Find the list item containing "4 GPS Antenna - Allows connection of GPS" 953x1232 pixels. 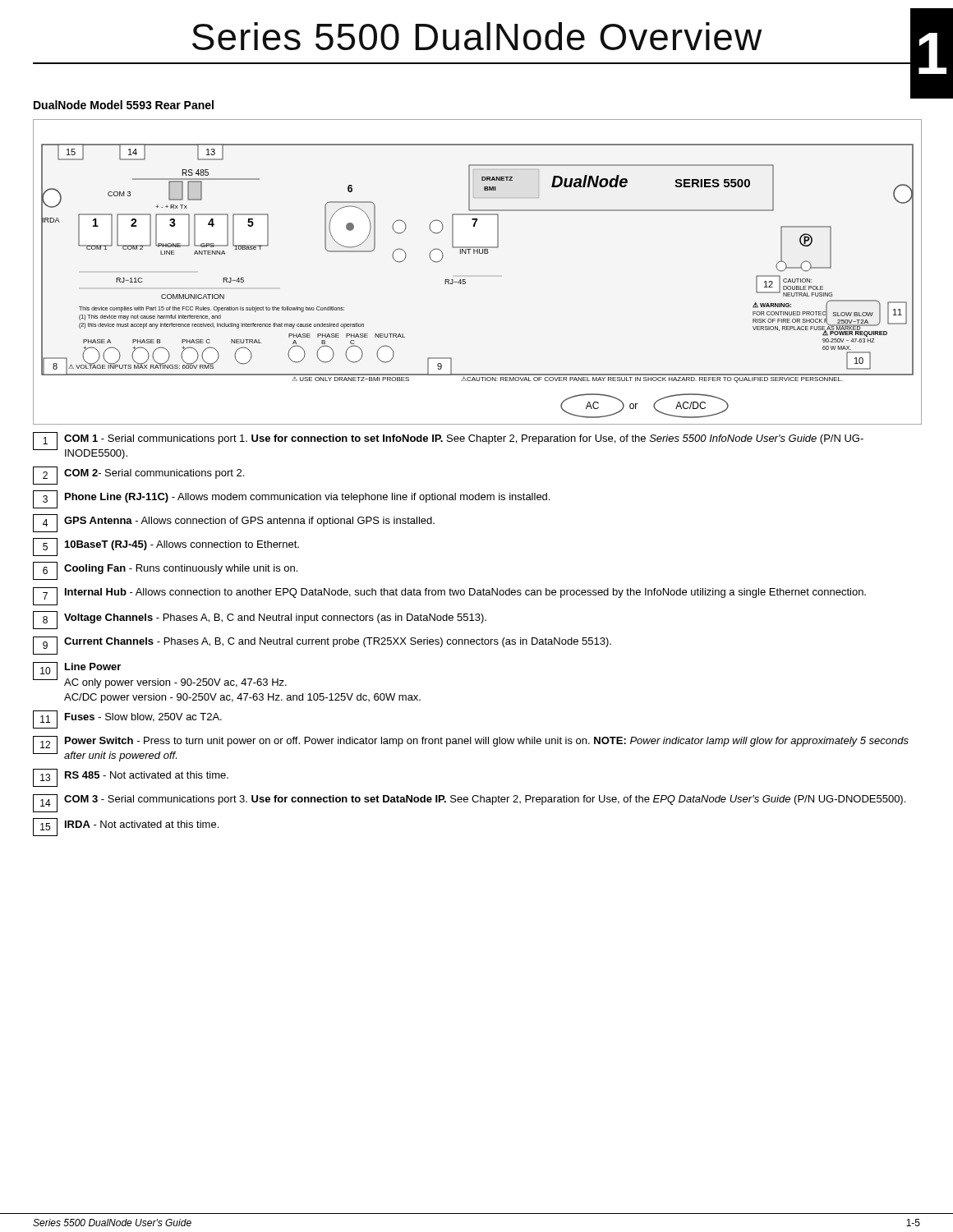234,523
